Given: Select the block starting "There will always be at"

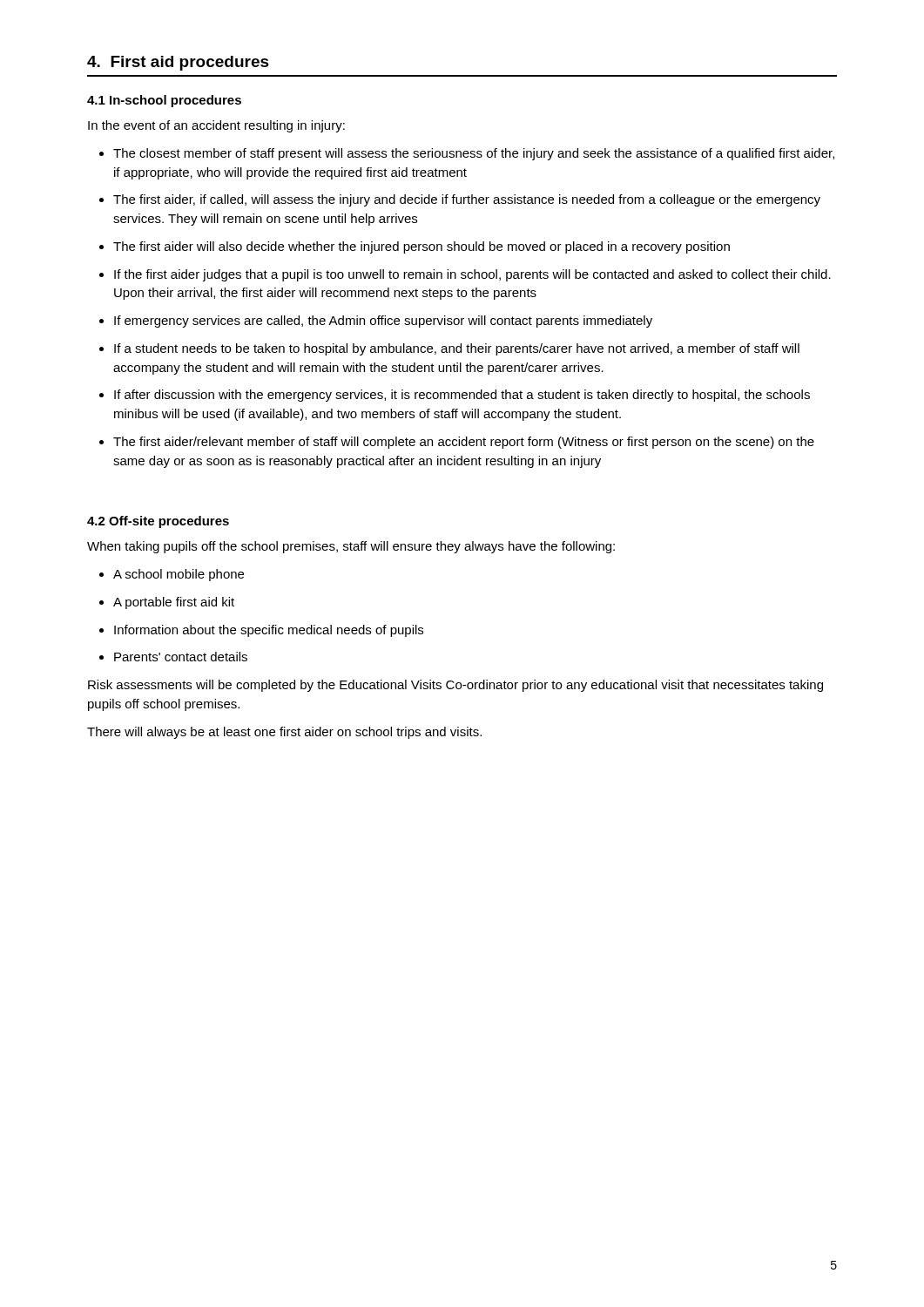Looking at the screenshot, I should tap(462, 731).
